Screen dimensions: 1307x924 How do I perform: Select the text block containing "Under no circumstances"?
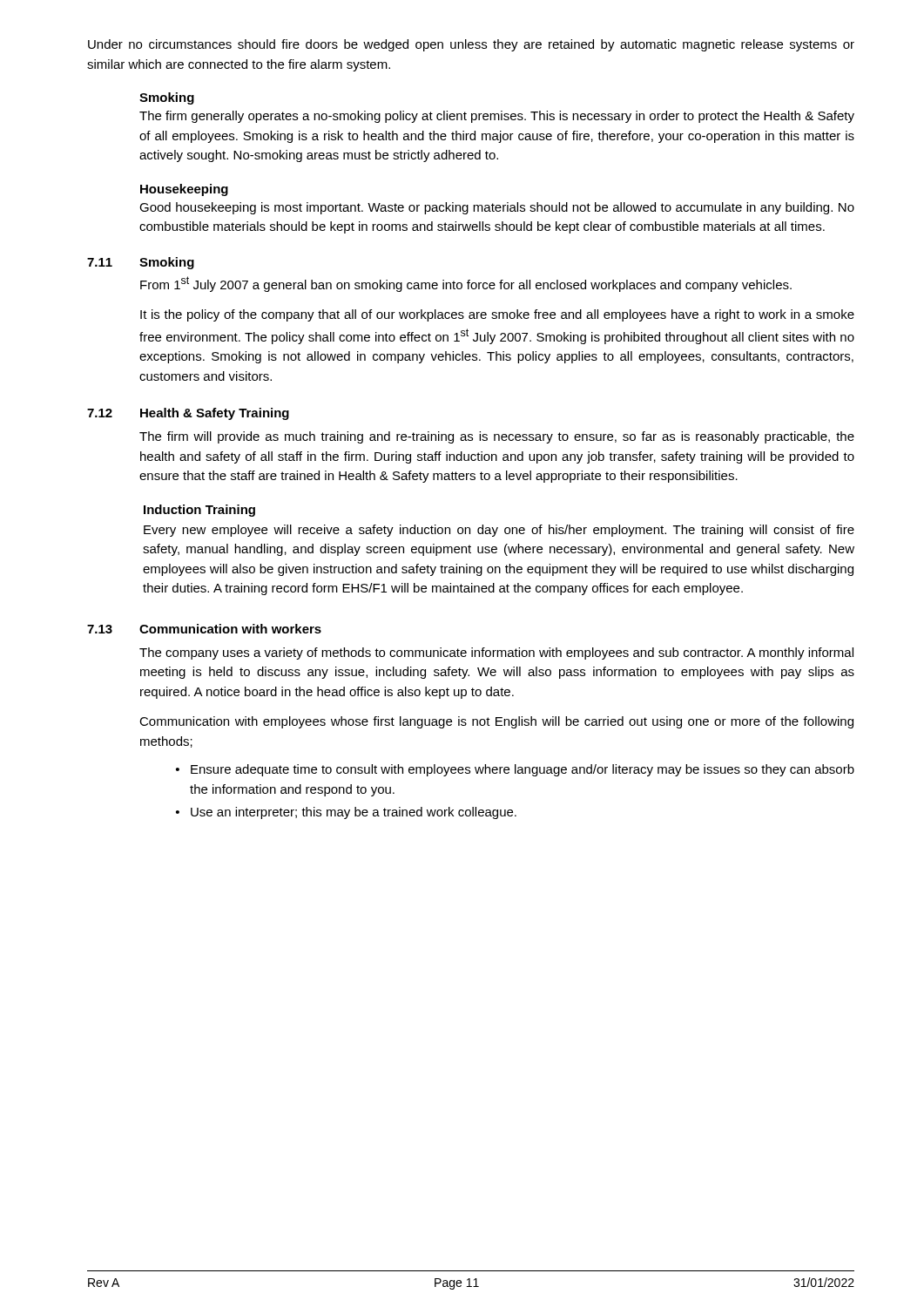471,54
